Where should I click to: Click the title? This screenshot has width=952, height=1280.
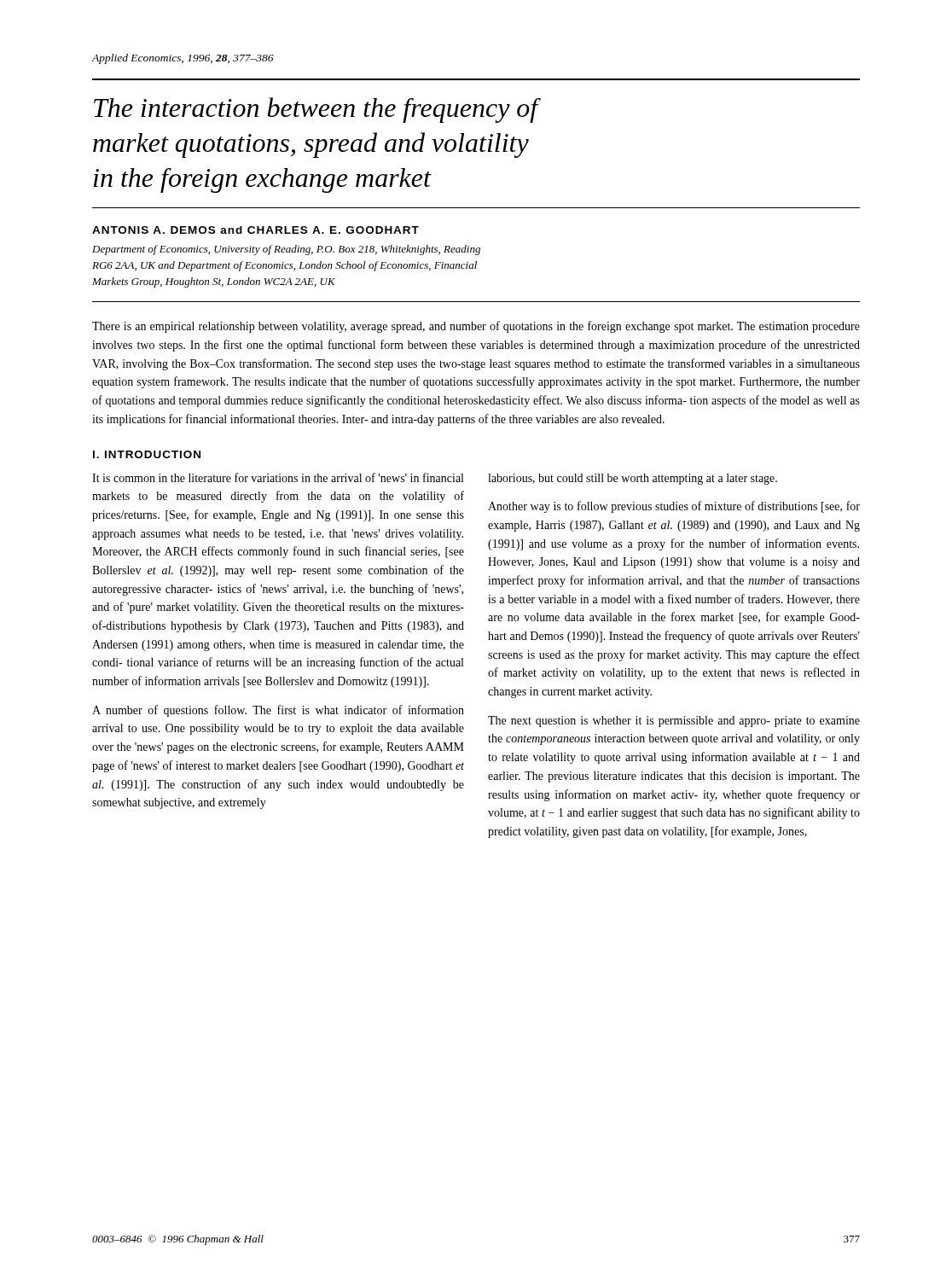pos(476,143)
